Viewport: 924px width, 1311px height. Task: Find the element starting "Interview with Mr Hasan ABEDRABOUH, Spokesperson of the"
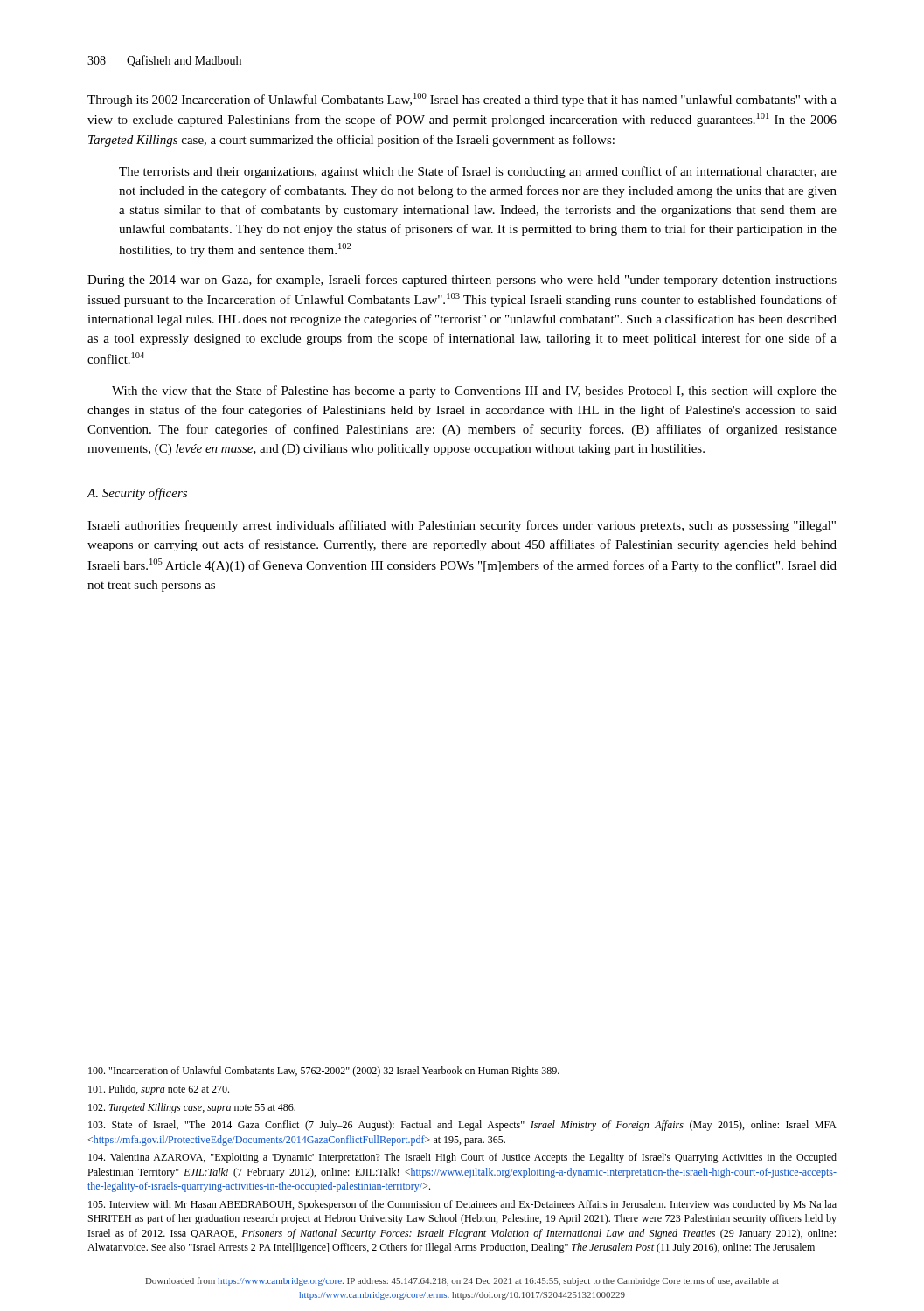tap(462, 1226)
